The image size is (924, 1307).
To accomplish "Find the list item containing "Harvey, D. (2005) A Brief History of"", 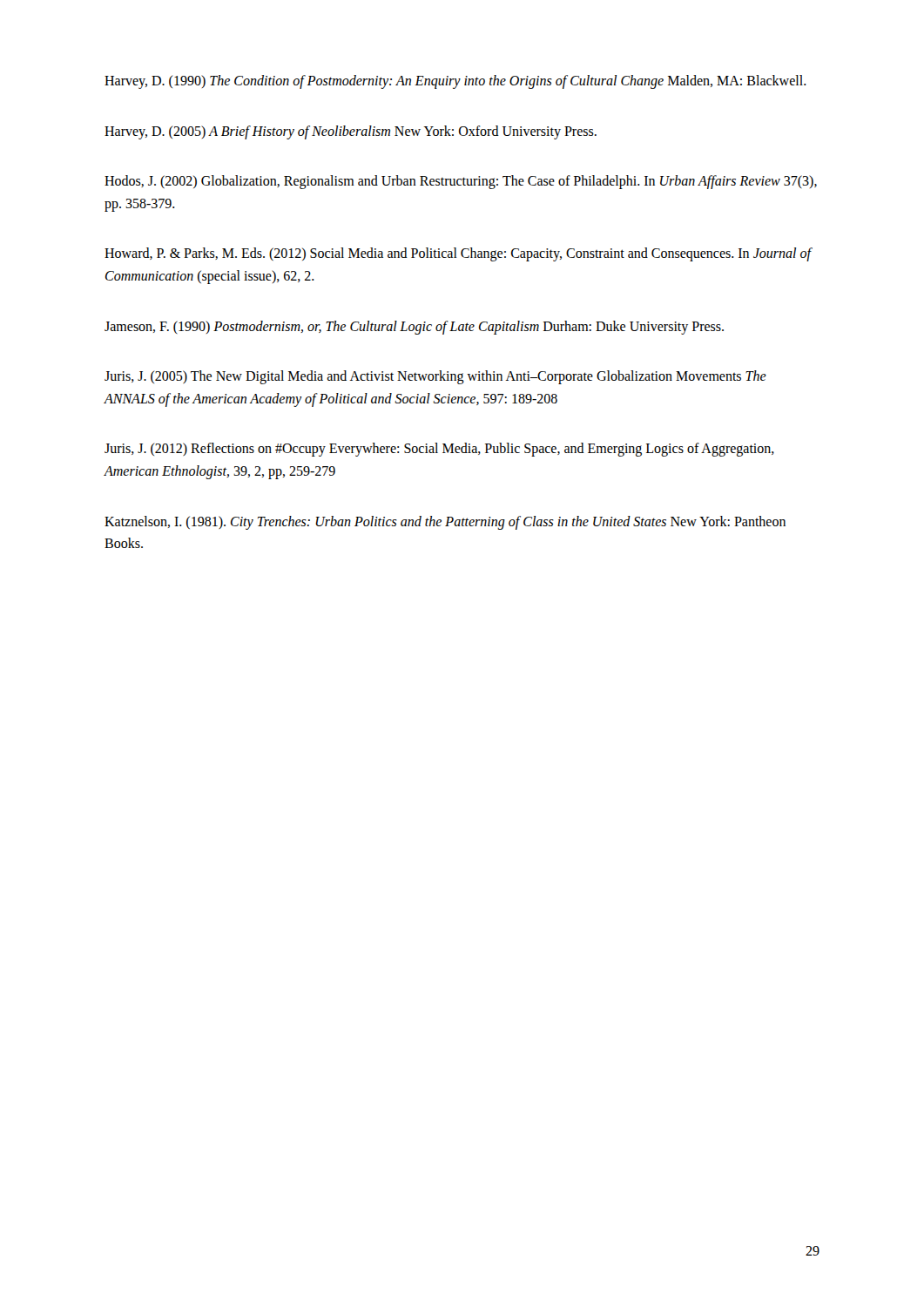I will point(351,131).
